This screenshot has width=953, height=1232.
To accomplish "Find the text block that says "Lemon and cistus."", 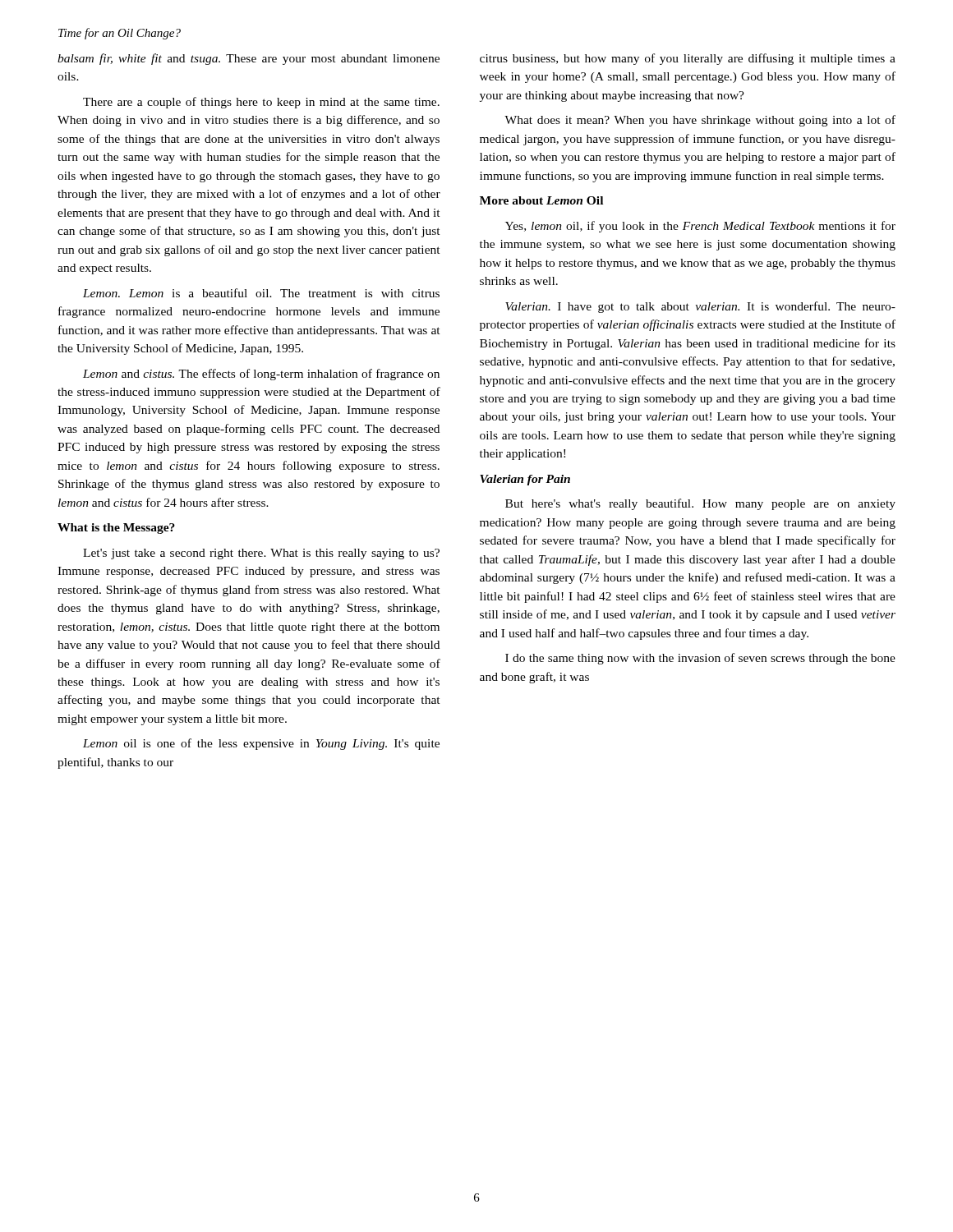I will pyautogui.click(x=249, y=438).
